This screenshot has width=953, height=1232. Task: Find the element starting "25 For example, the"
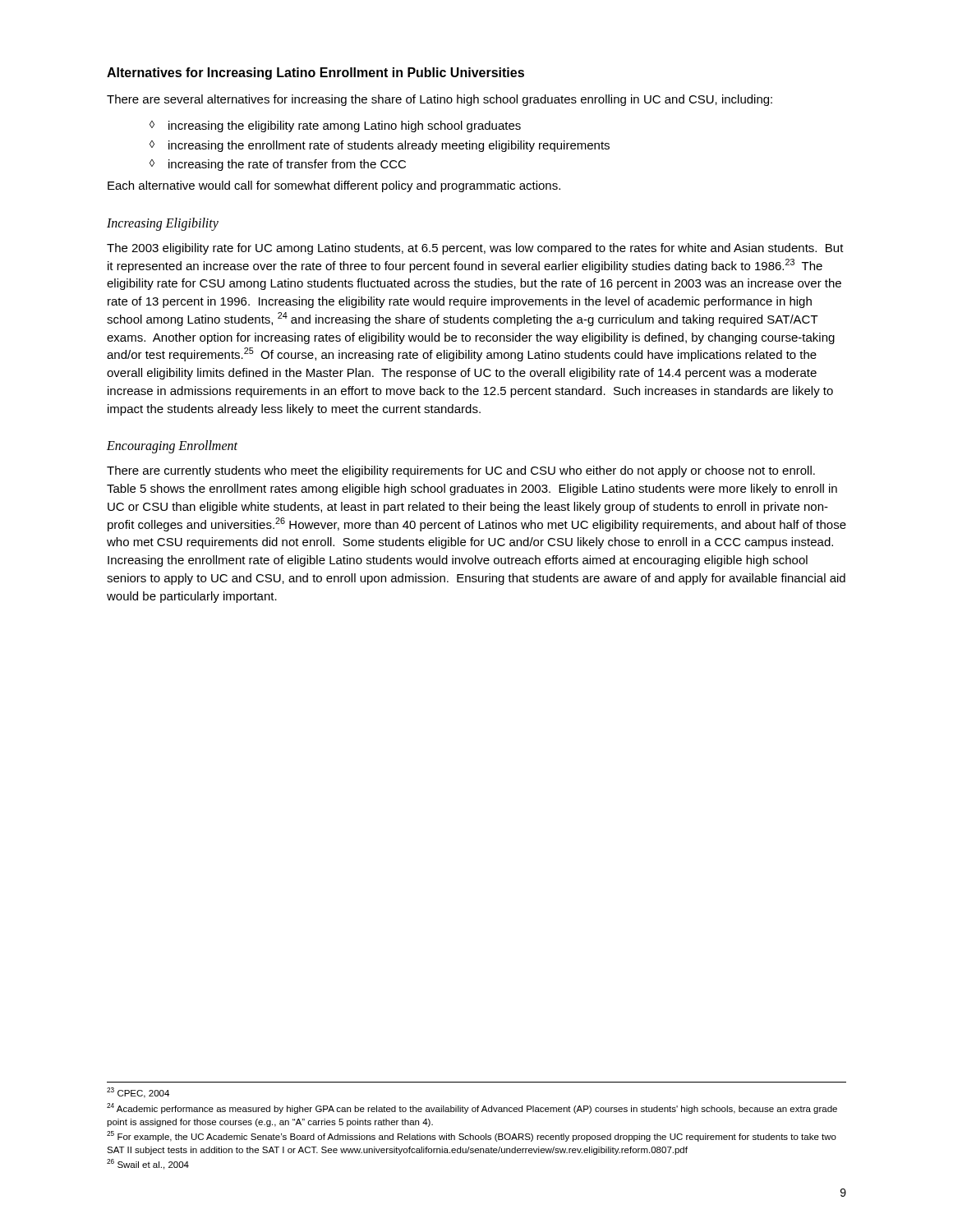(x=472, y=1142)
